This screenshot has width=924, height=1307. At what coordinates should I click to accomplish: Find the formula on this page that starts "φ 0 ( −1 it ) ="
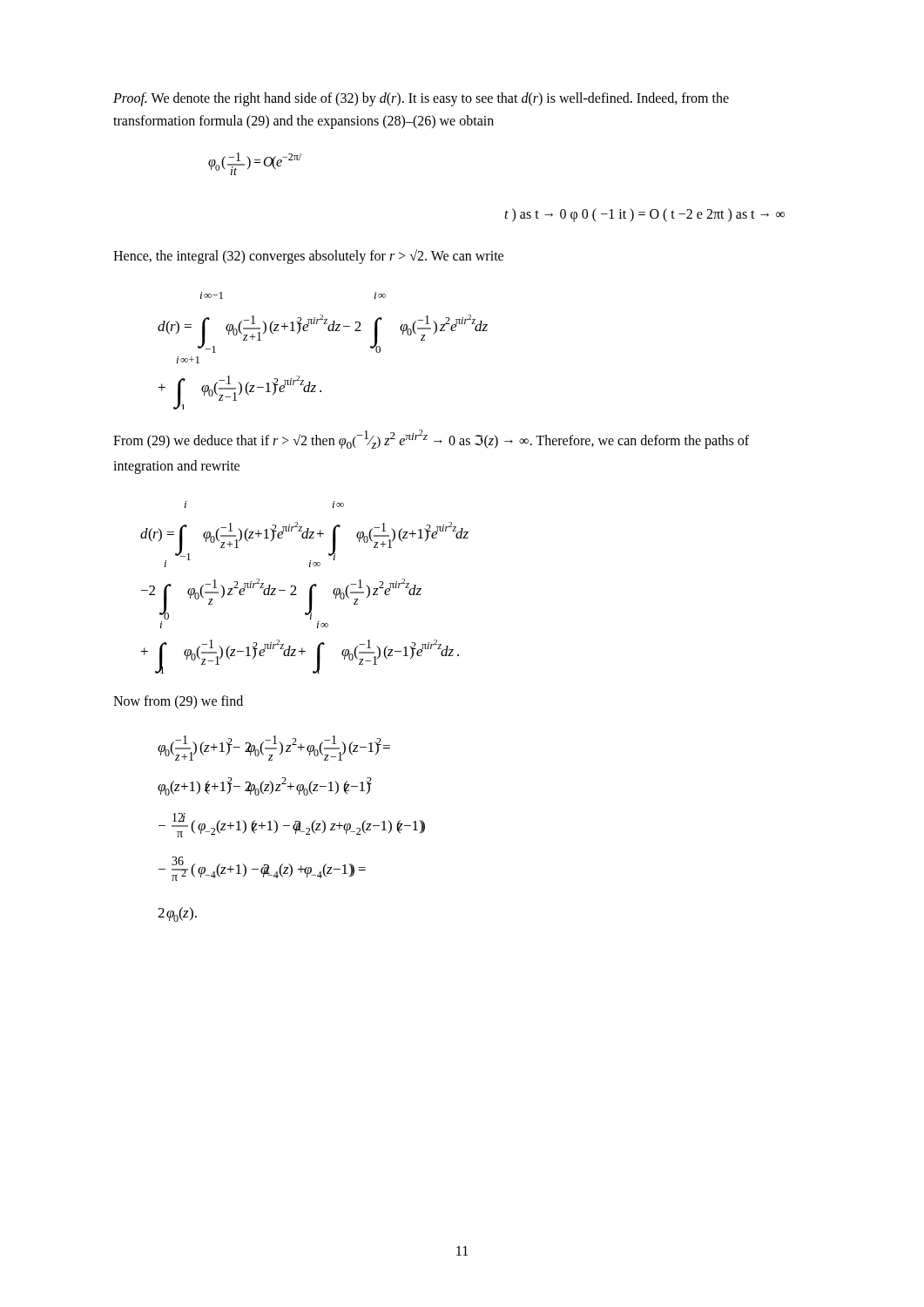pos(255,164)
